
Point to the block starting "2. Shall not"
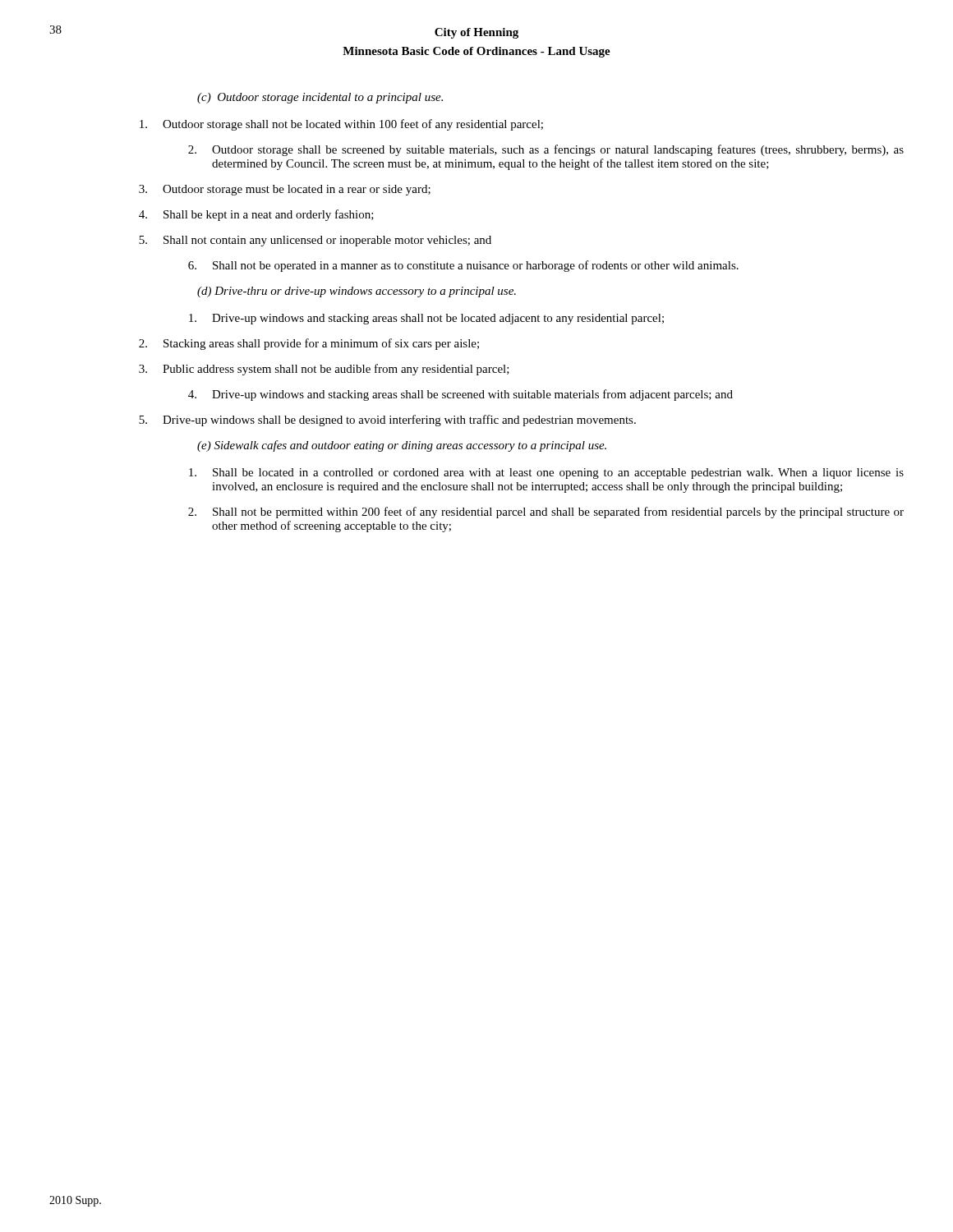point(476,519)
